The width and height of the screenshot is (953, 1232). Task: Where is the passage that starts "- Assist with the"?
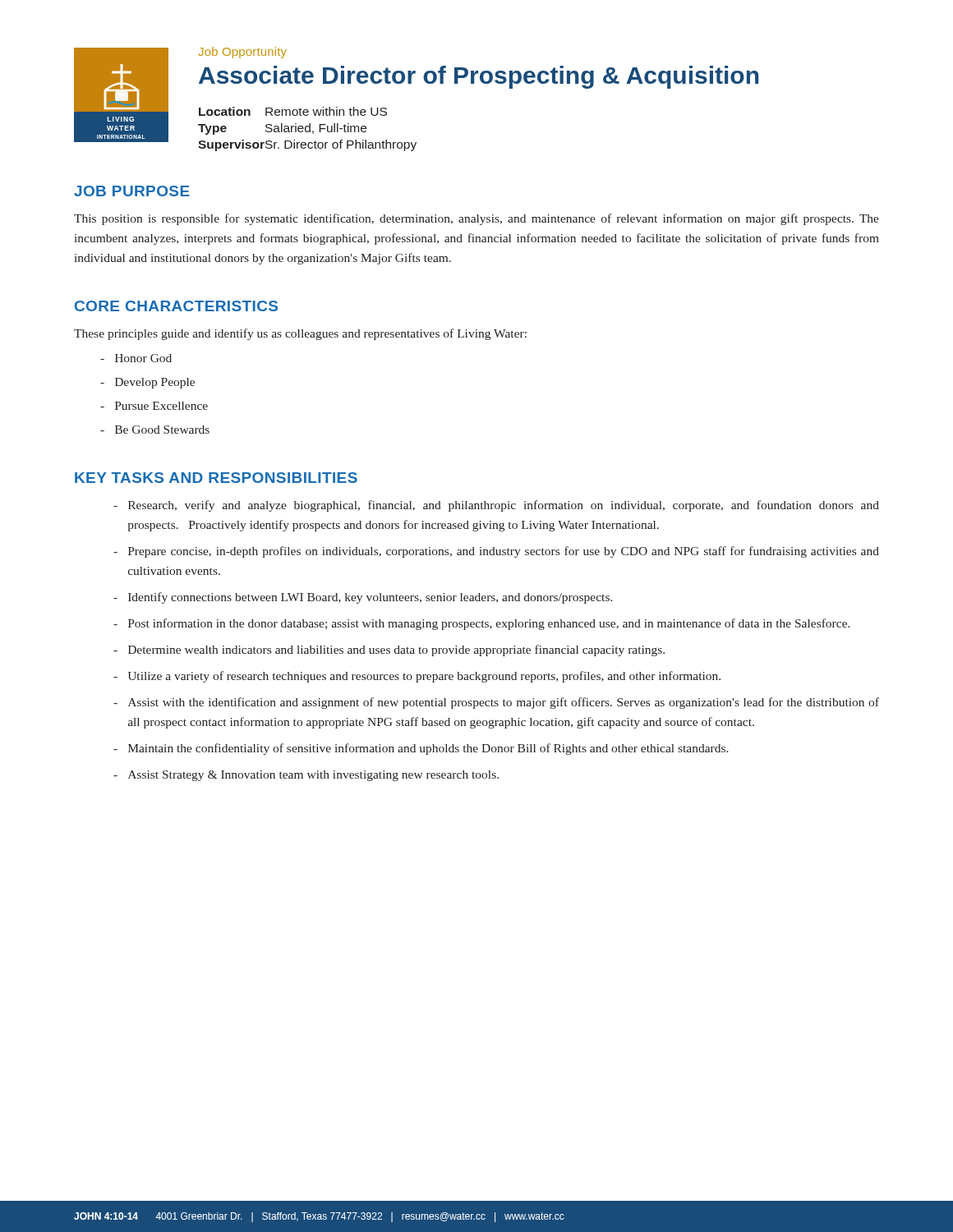coord(496,712)
